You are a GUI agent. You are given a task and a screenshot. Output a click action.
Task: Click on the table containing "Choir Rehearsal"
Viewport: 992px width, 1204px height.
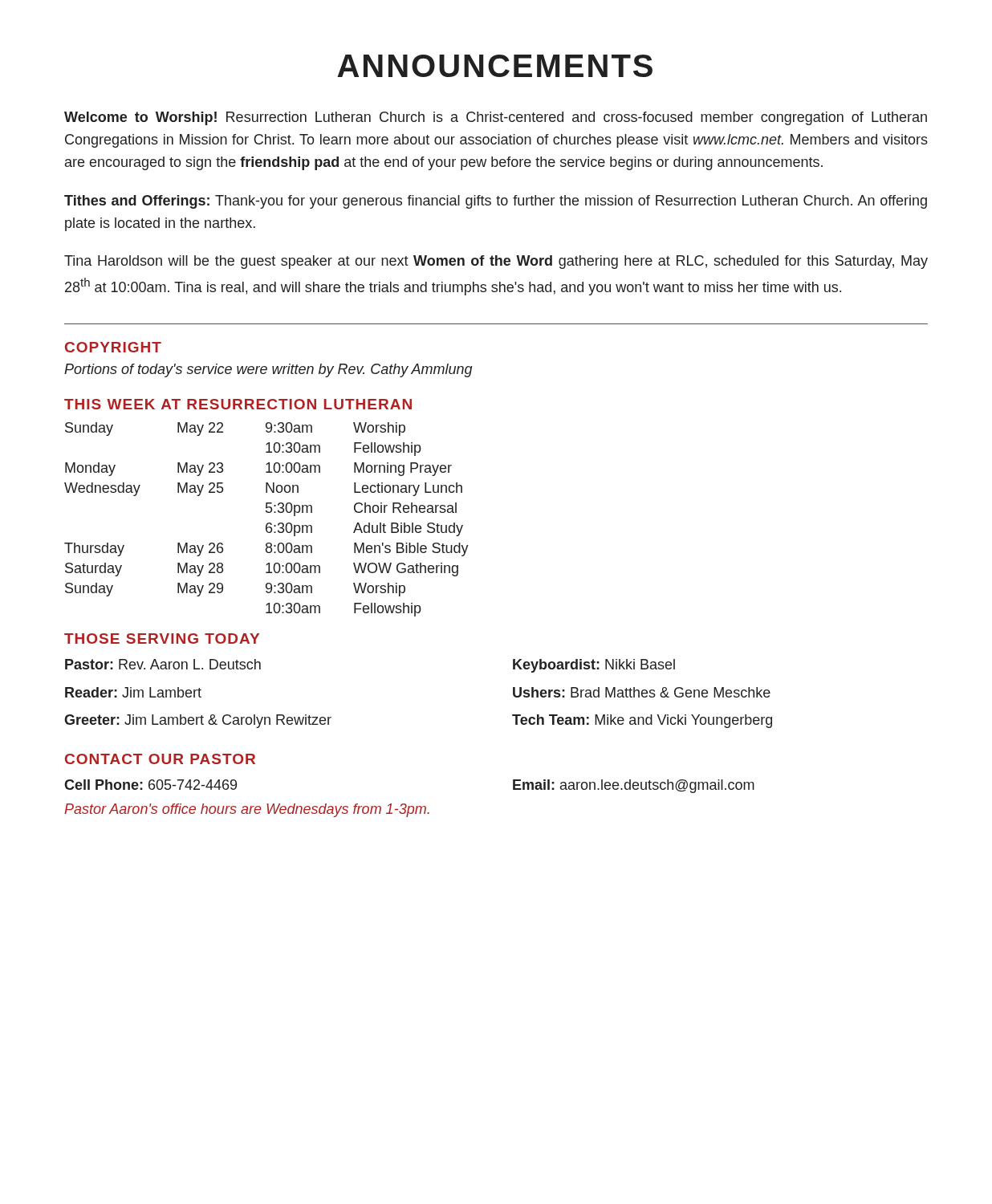click(x=496, y=519)
